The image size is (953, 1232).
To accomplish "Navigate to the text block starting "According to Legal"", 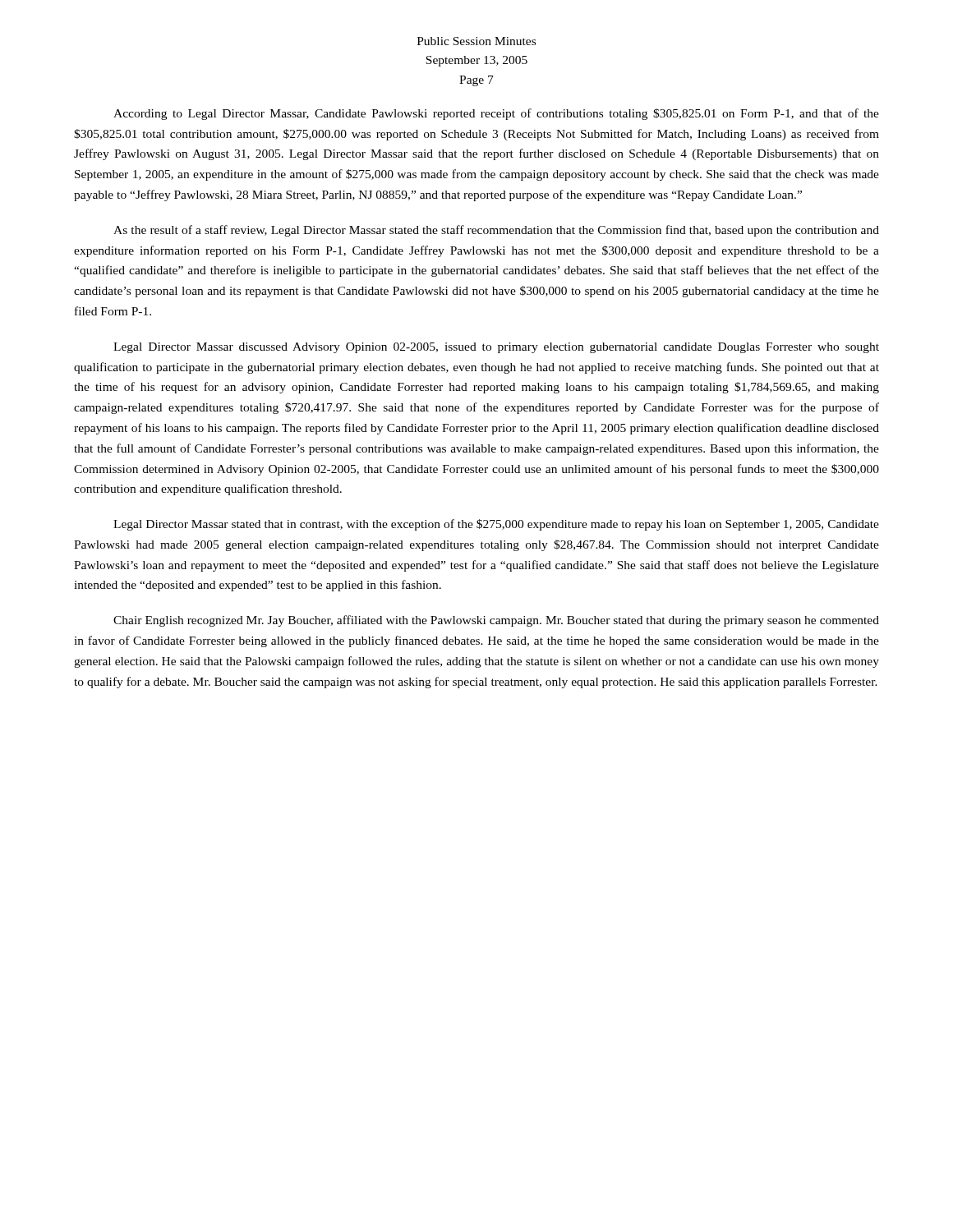I will click(x=476, y=153).
